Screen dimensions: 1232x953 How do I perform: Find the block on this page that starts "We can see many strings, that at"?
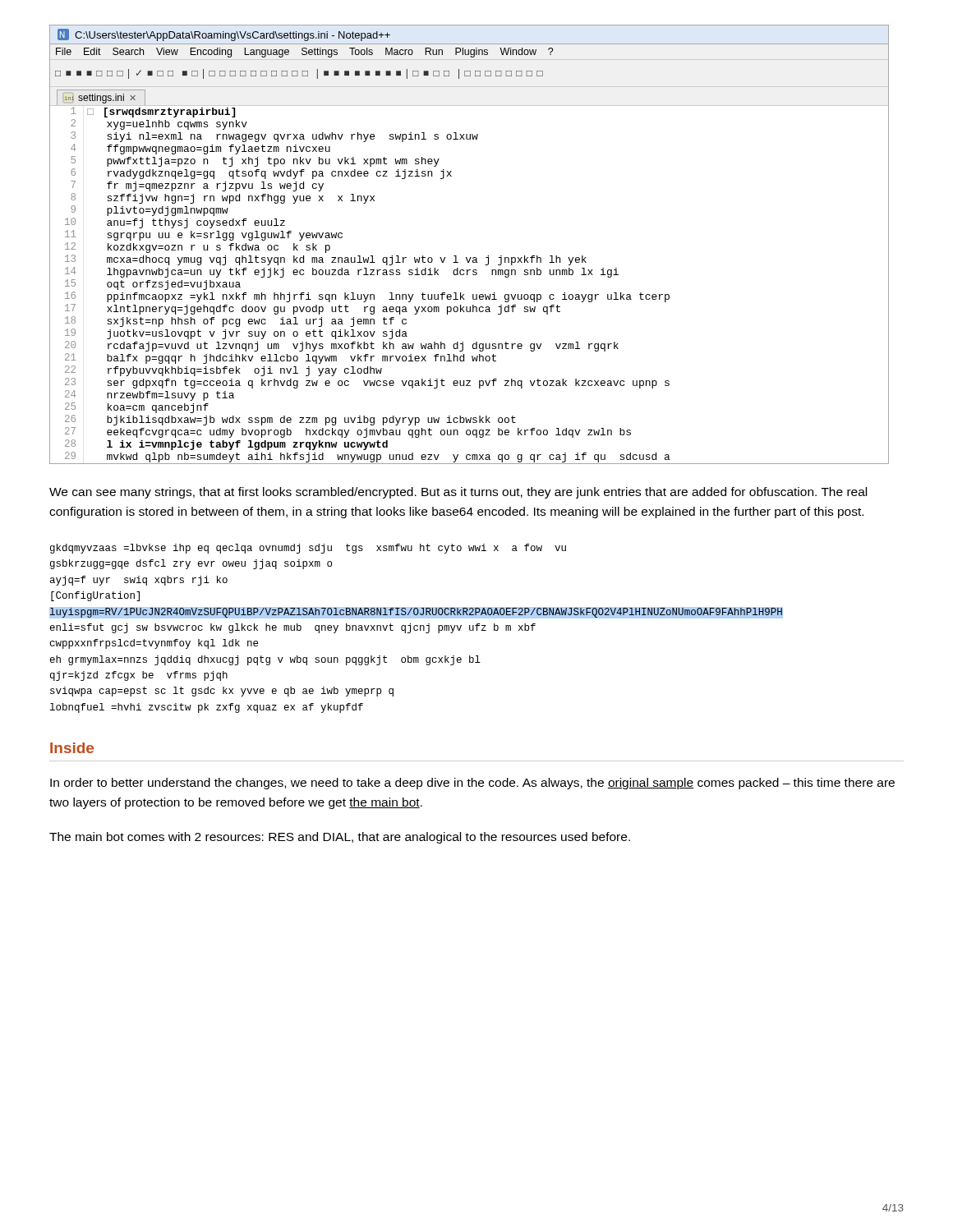pyautogui.click(x=459, y=501)
